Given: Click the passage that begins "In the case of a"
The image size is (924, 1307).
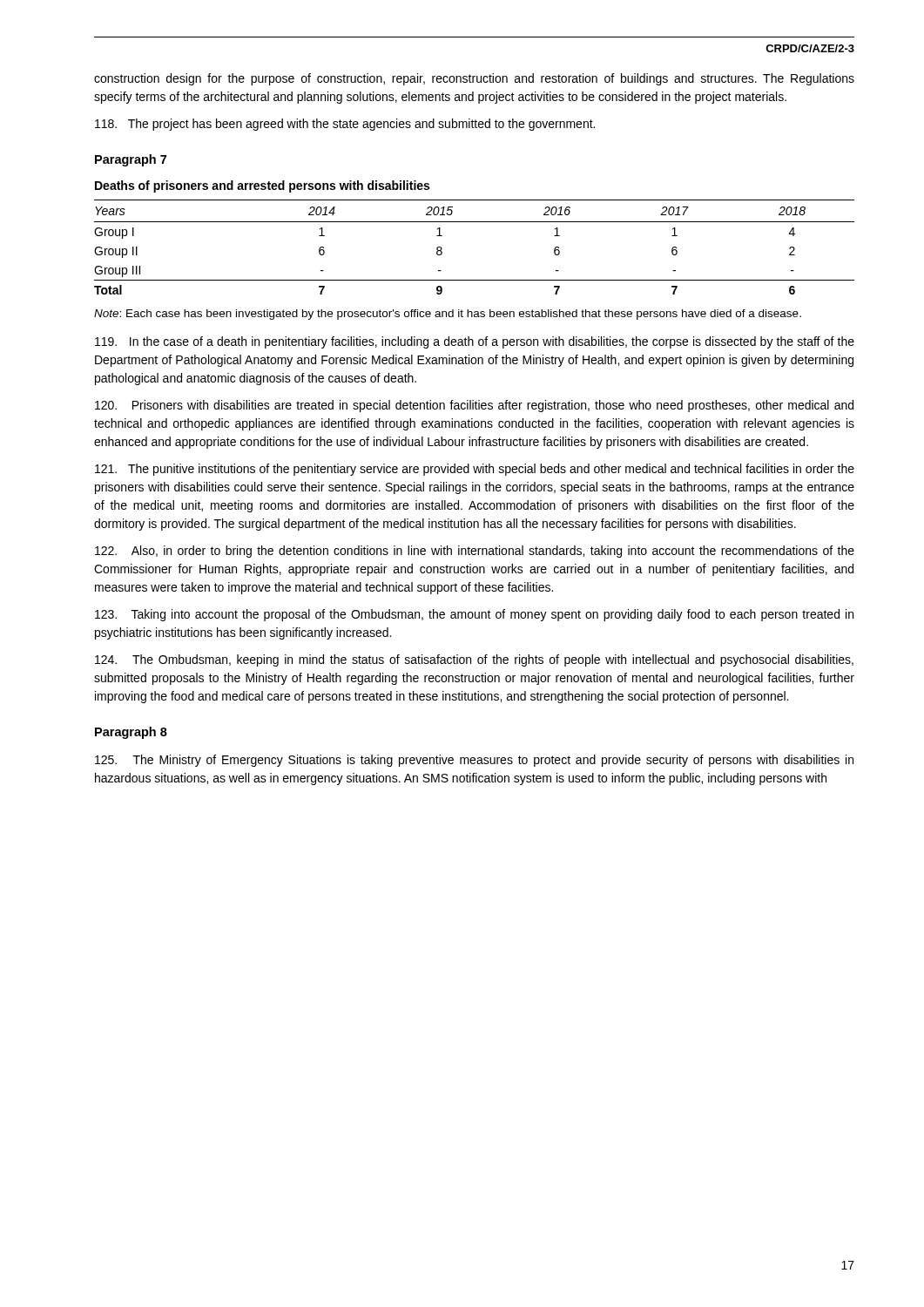Looking at the screenshot, I should coord(474,360).
